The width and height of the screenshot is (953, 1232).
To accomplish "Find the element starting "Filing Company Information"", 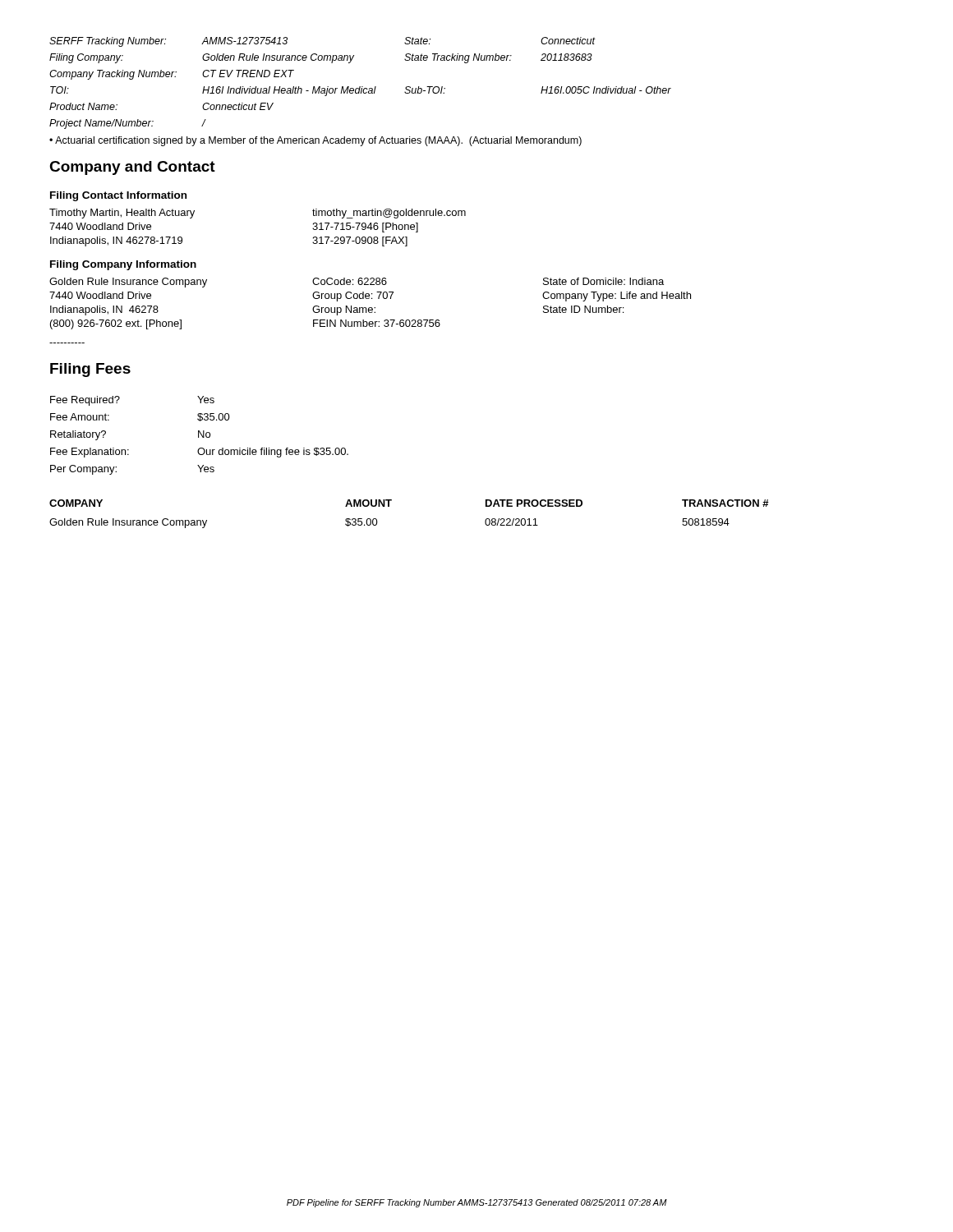I will [123, 264].
